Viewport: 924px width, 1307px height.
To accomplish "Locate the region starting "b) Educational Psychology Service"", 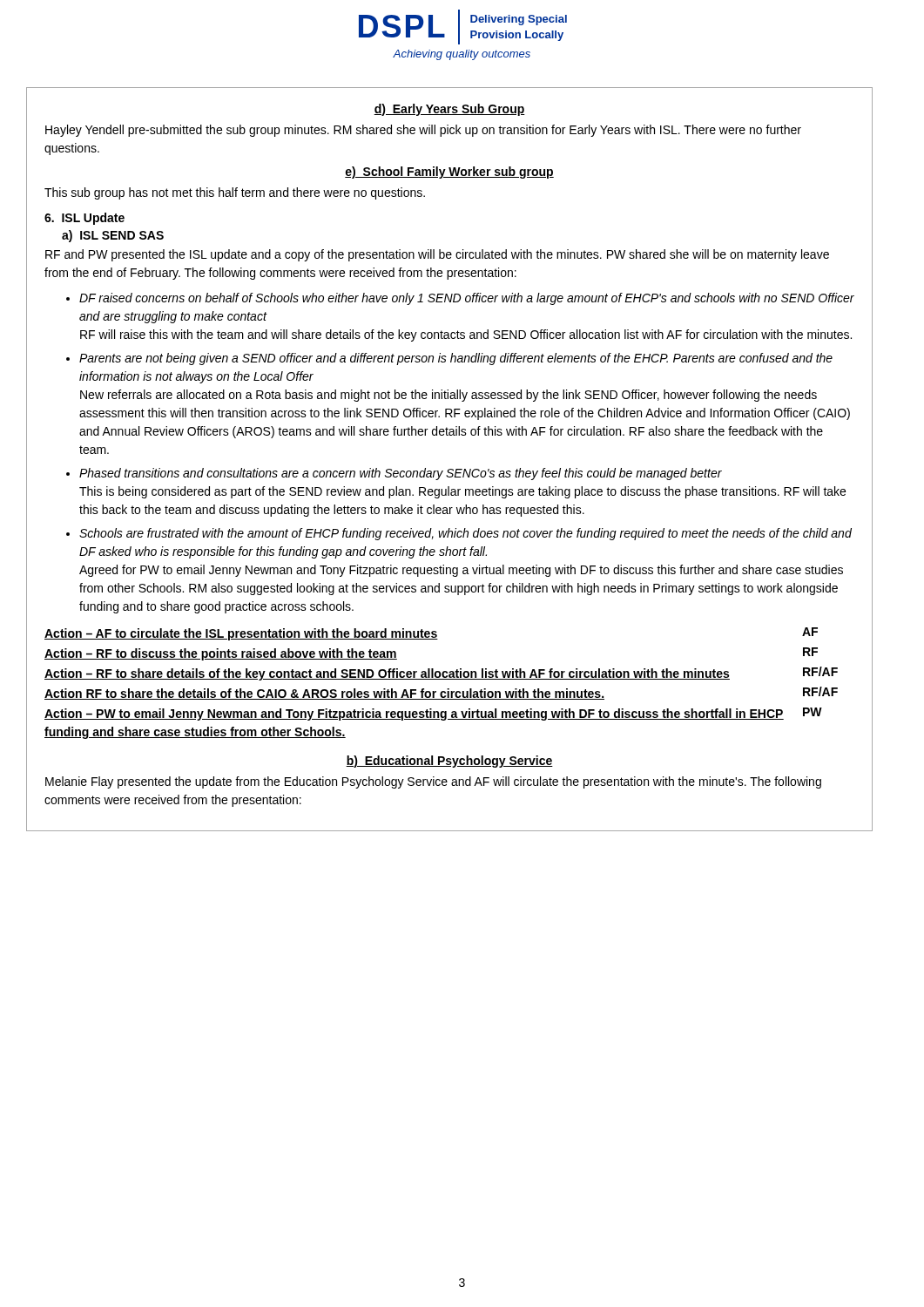I will tap(449, 761).
